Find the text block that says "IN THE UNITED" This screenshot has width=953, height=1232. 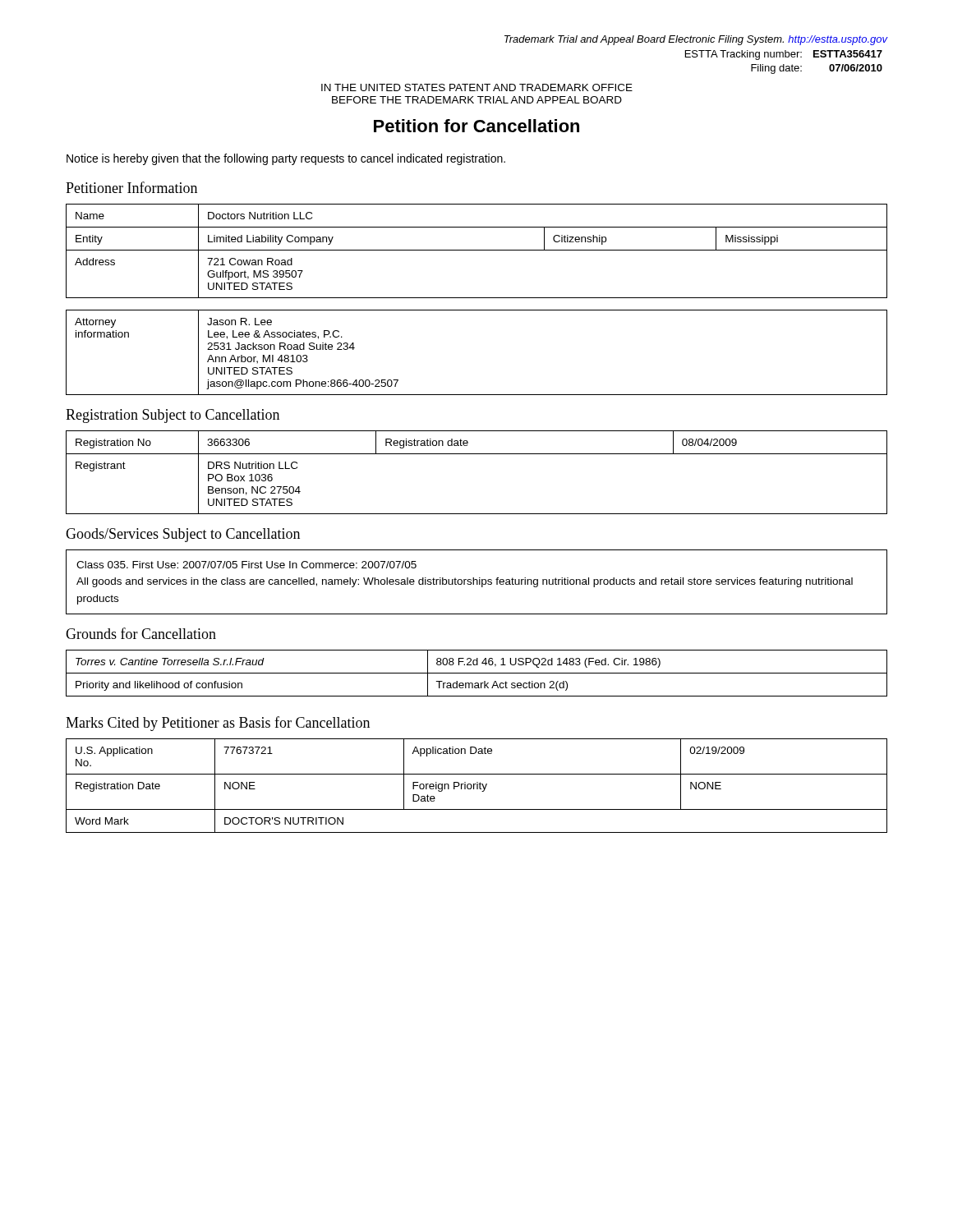476,94
